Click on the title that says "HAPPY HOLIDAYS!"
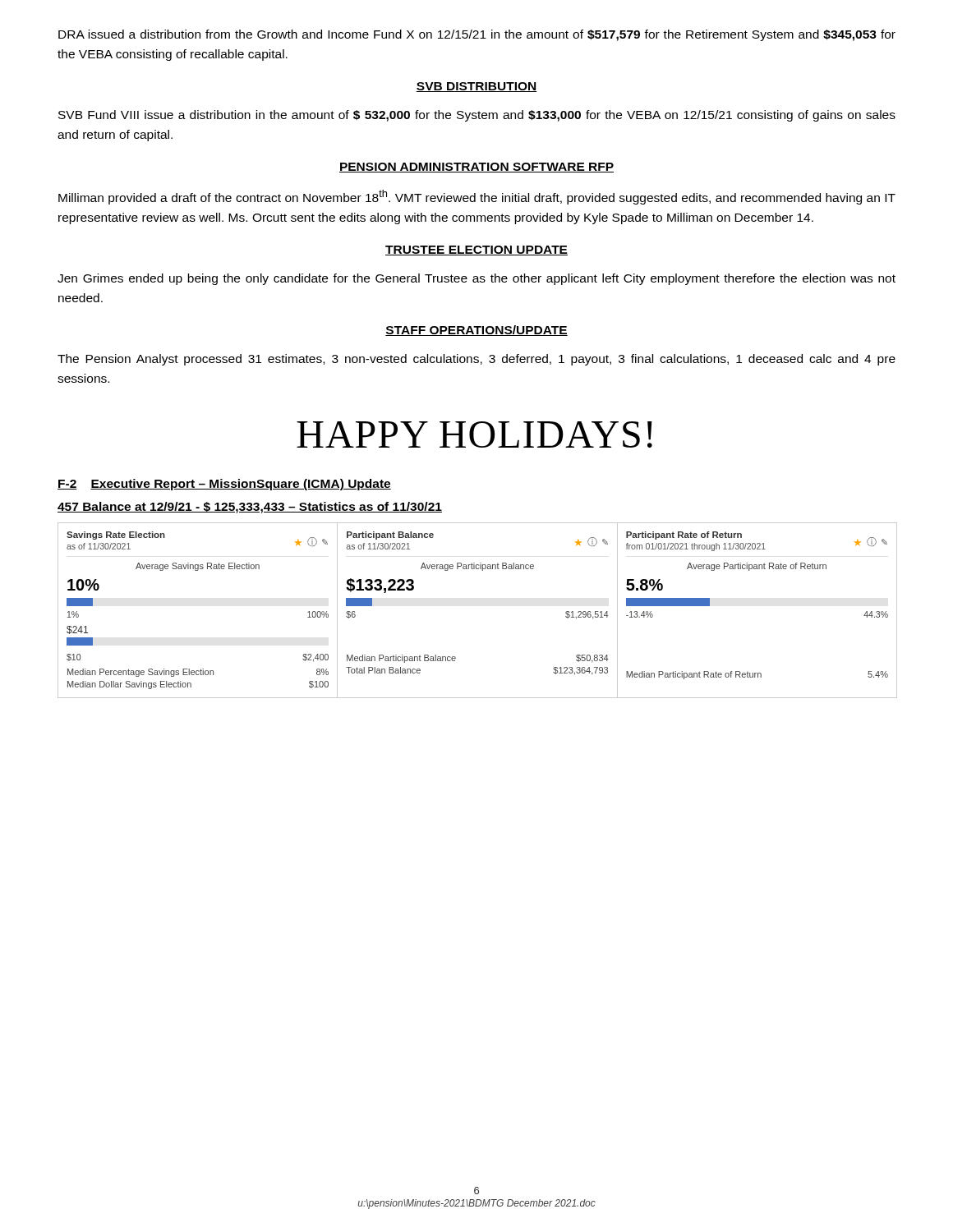Image resolution: width=953 pixels, height=1232 pixels. coord(476,434)
